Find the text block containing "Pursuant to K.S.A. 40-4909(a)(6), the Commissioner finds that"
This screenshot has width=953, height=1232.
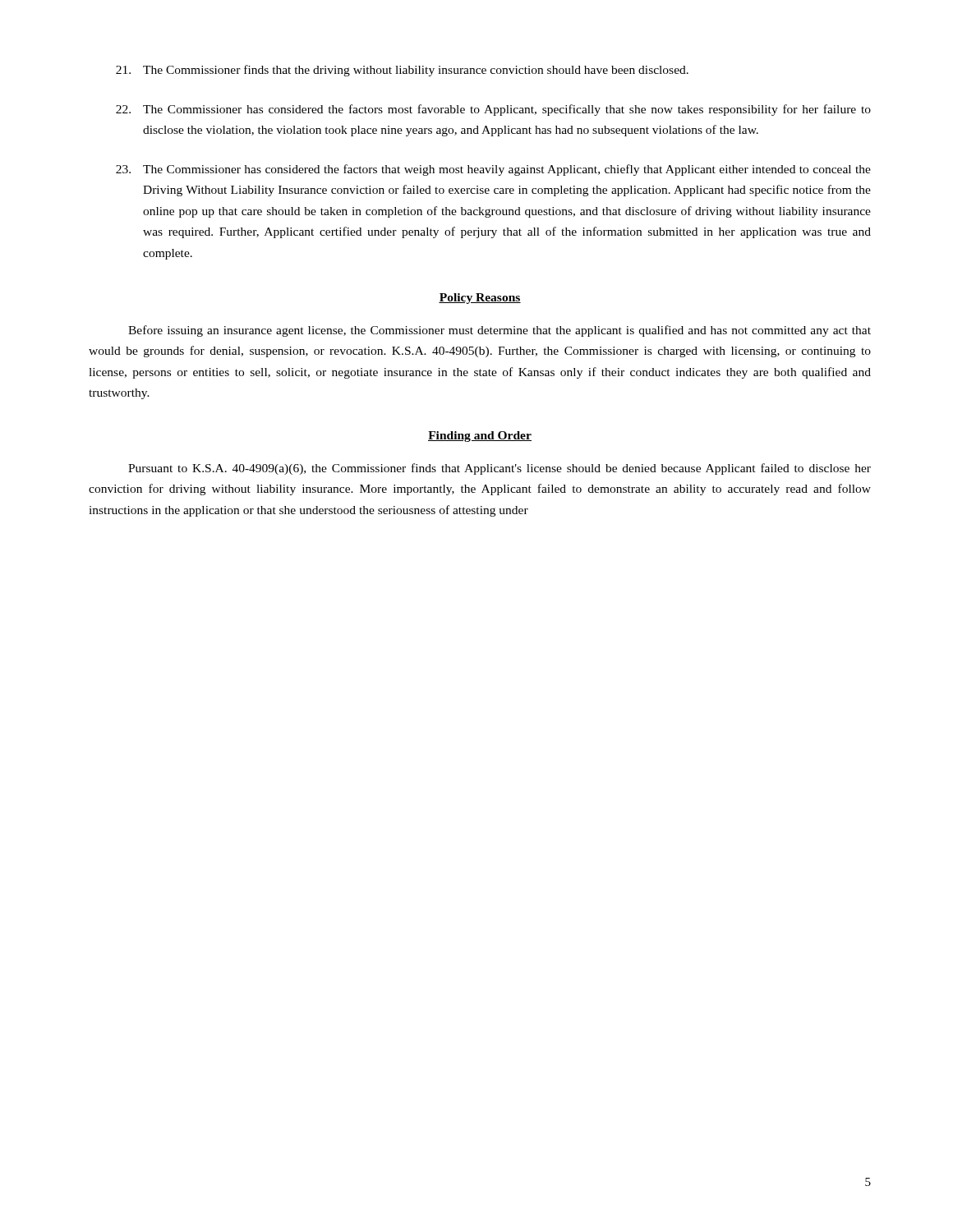click(x=480, y=488)
